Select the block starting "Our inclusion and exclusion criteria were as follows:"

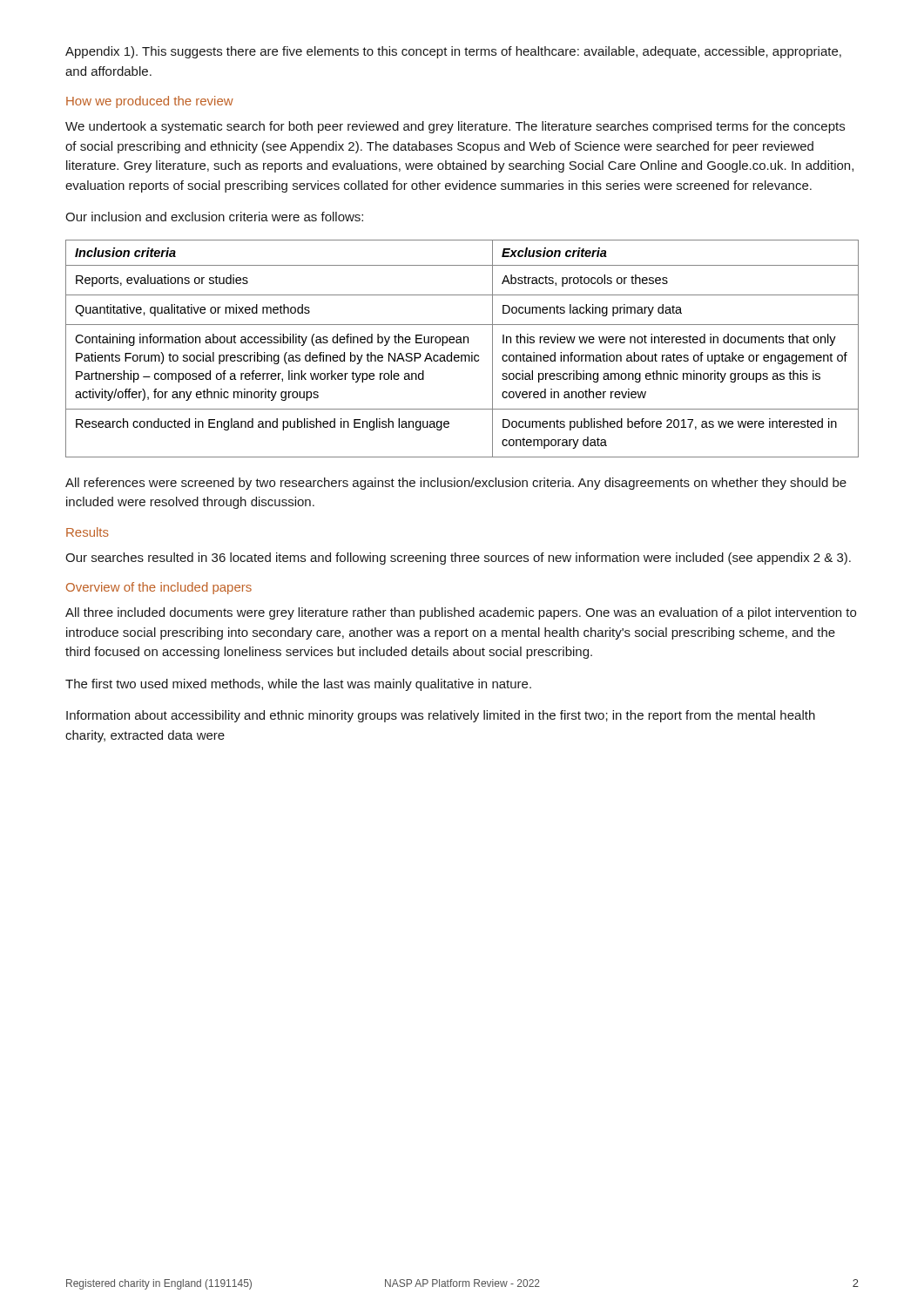pyautogui.click(x=215, y=217)
